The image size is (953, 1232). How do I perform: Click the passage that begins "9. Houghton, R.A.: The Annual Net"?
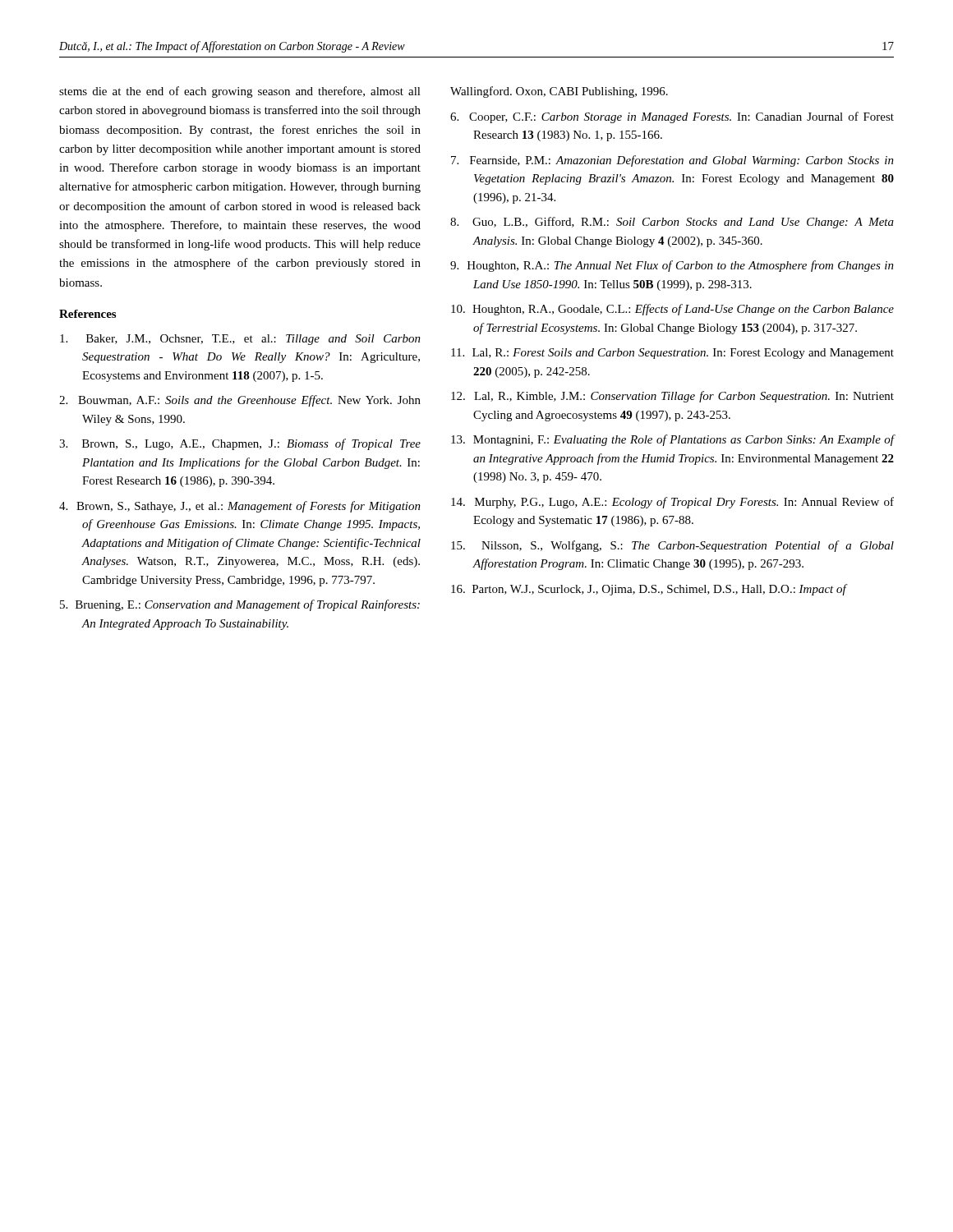pos(672,275)
